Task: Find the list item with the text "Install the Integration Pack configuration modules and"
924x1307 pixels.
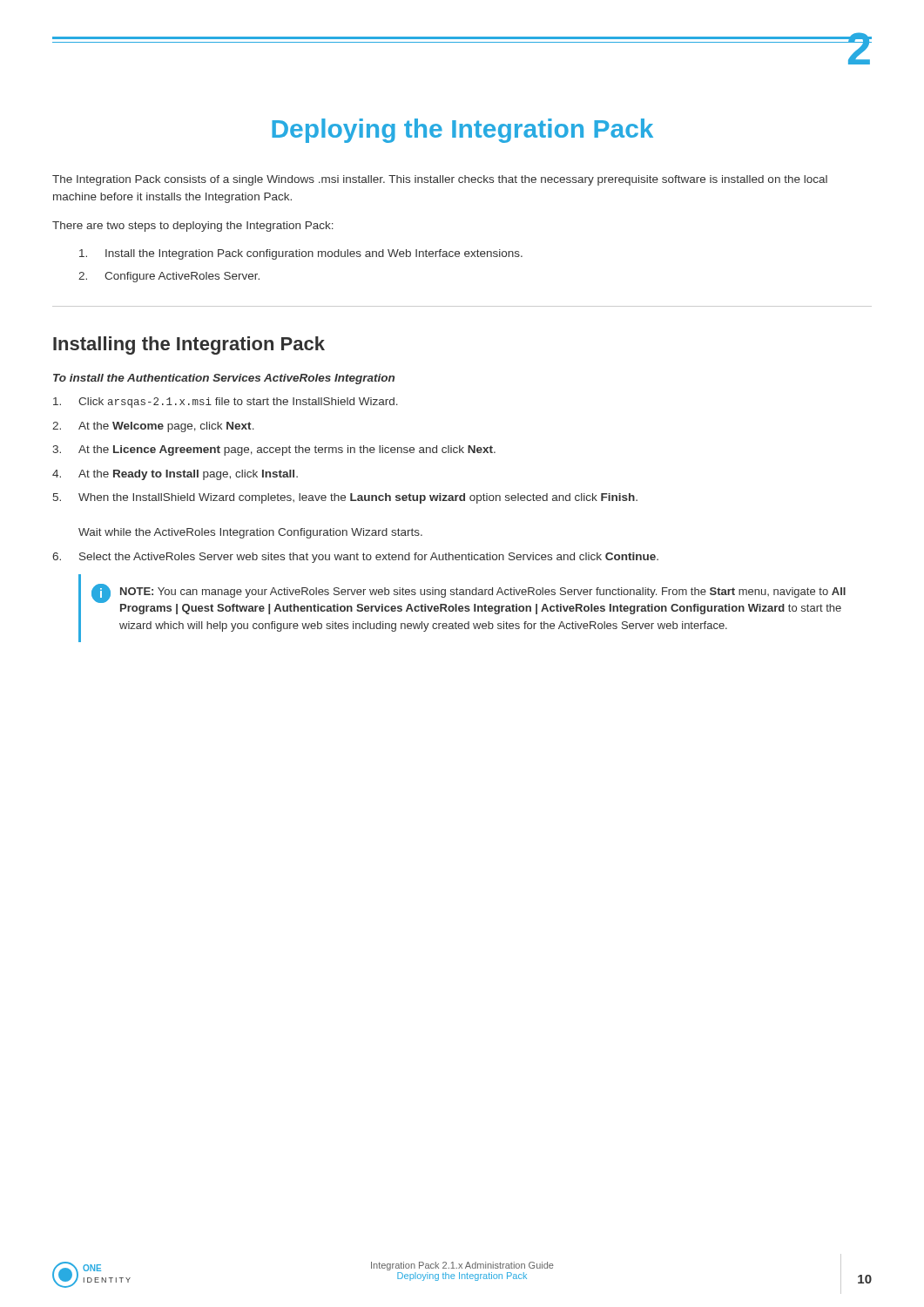Action: click(x=475, y=253)
